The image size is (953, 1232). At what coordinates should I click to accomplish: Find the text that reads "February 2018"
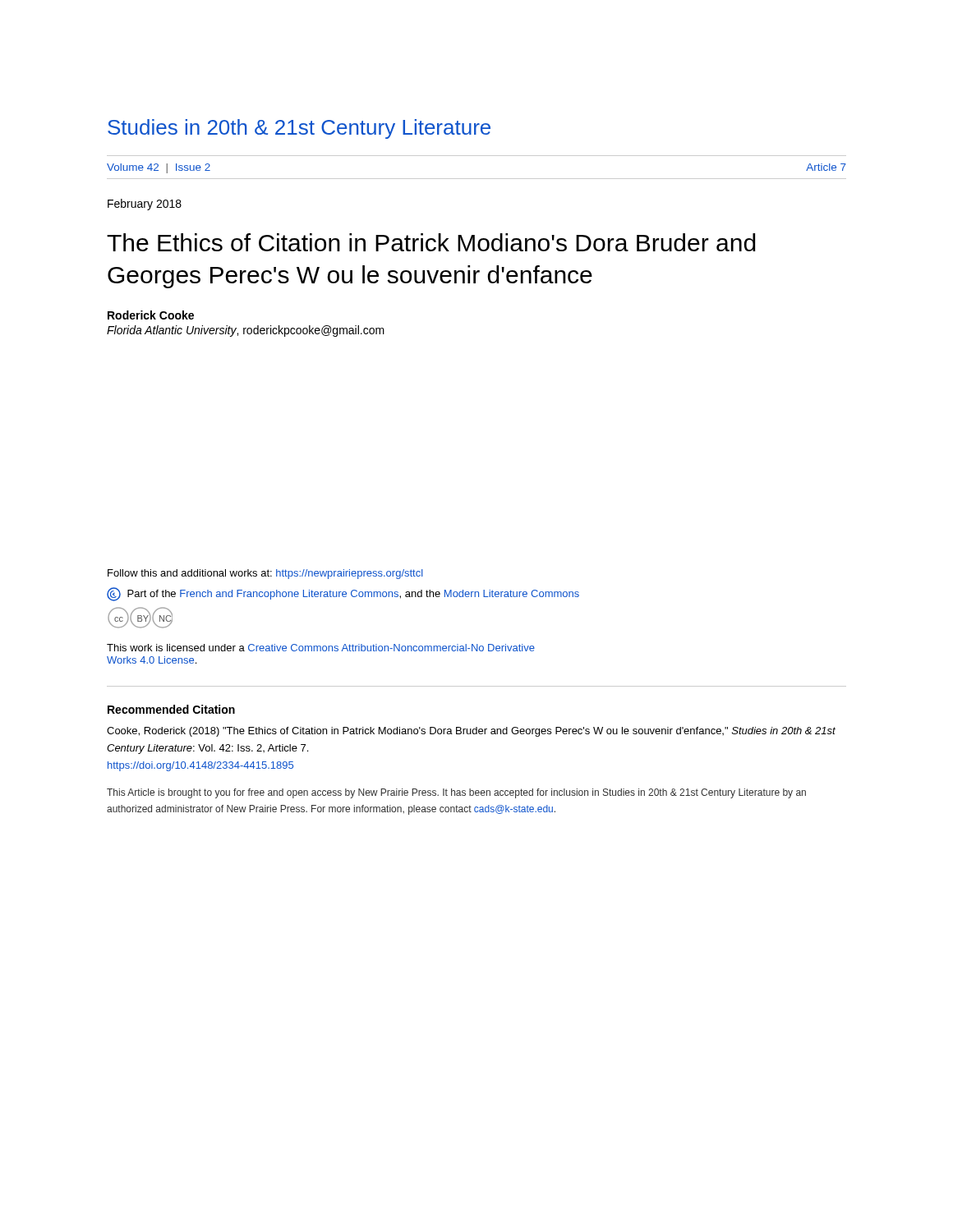point(144,204)
